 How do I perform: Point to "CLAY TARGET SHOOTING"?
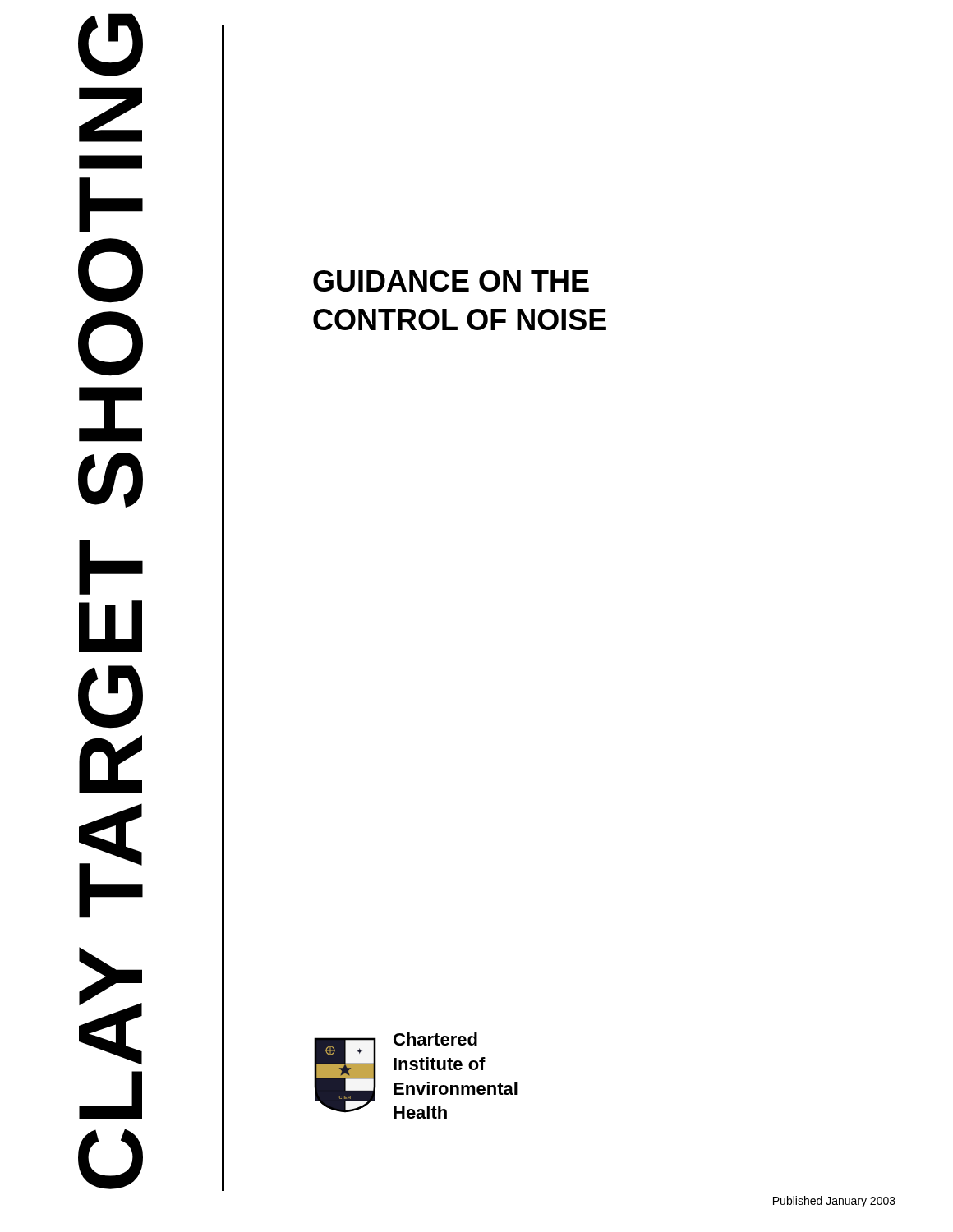click(111, 600)
